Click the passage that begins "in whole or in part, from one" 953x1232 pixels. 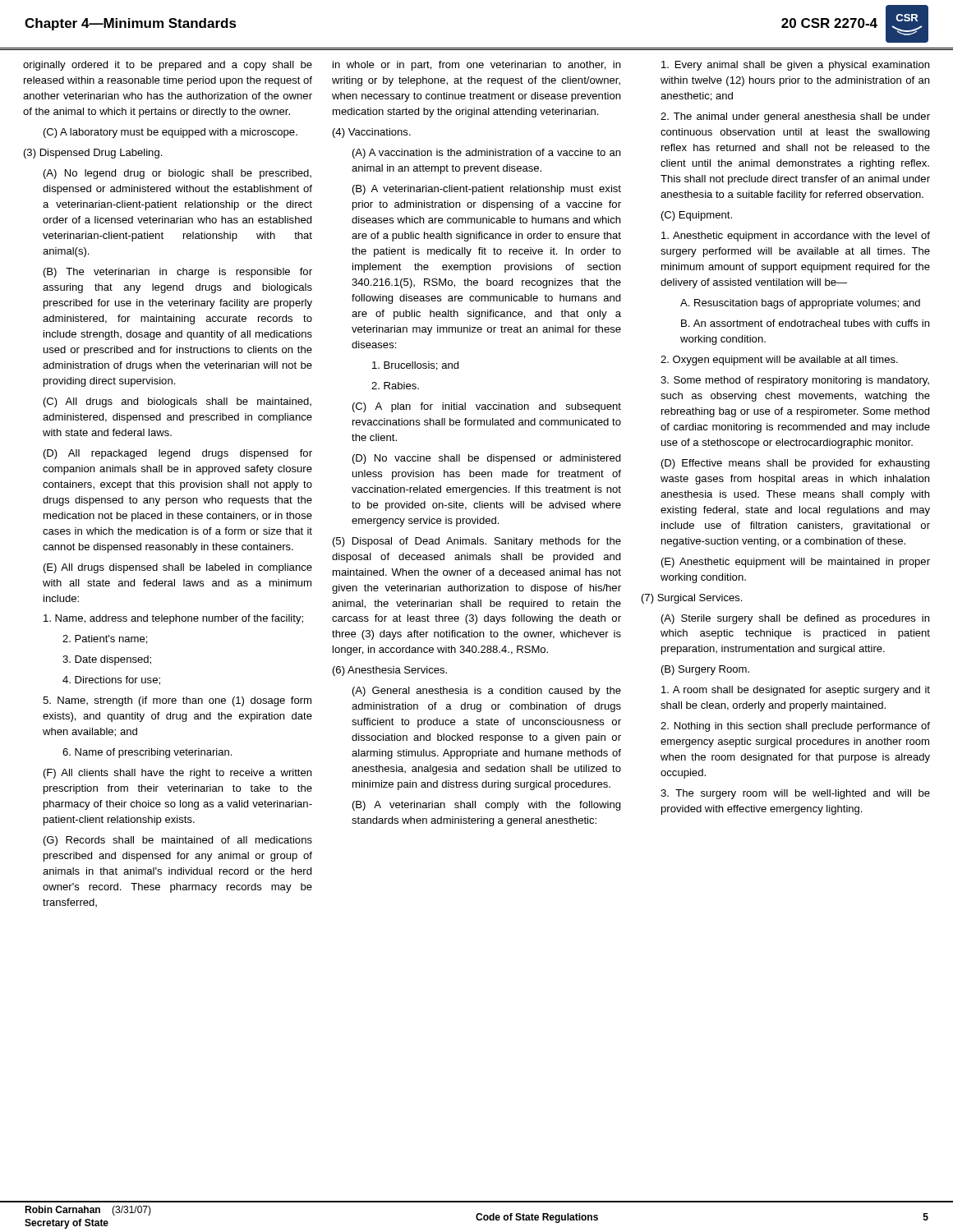pos(476,66)
